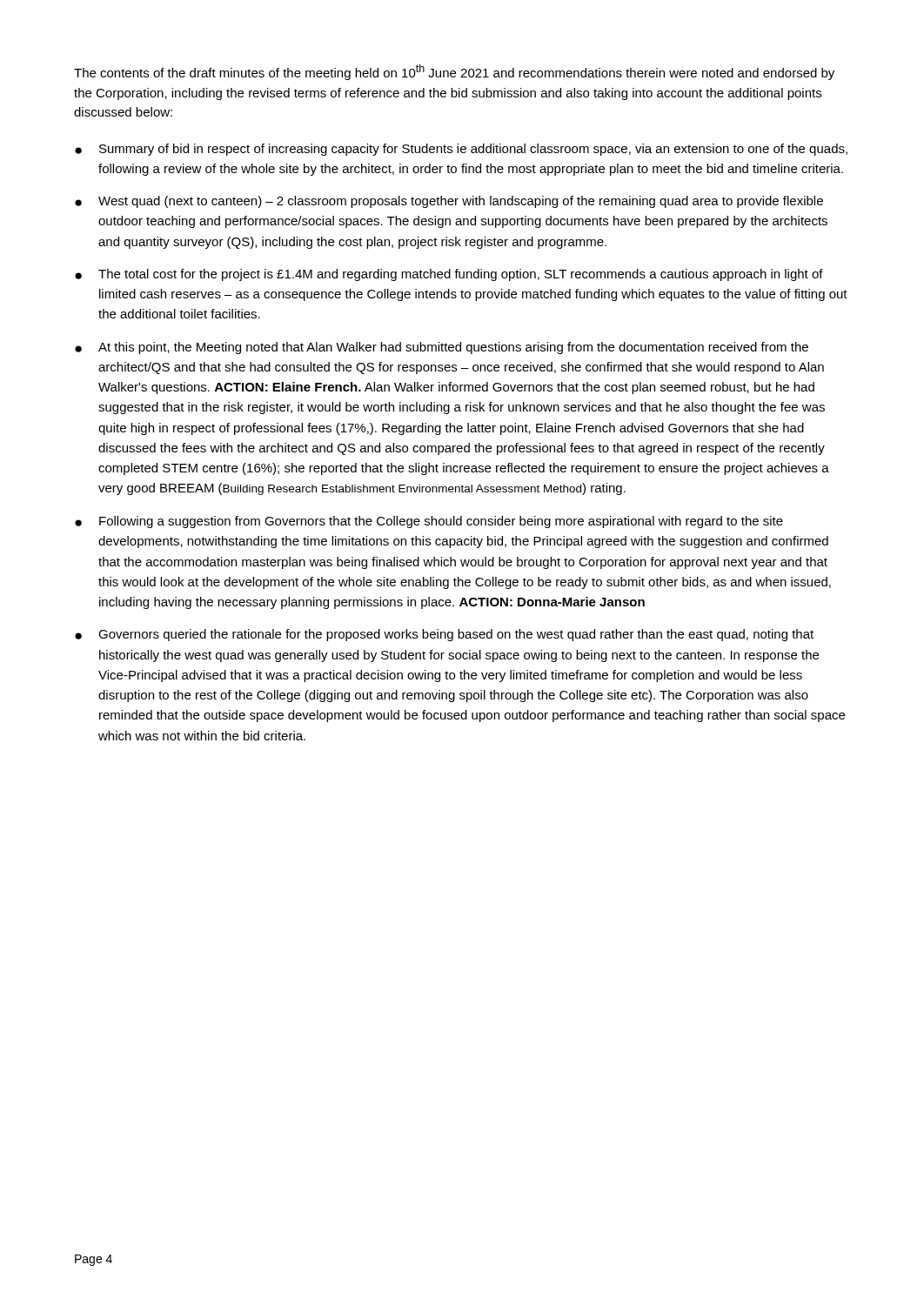Select the list item that reads "● West quad (next to canteen) – 2"
Image resolution: width=924 pixels, height=1305 pixels.
coord(462,221)
